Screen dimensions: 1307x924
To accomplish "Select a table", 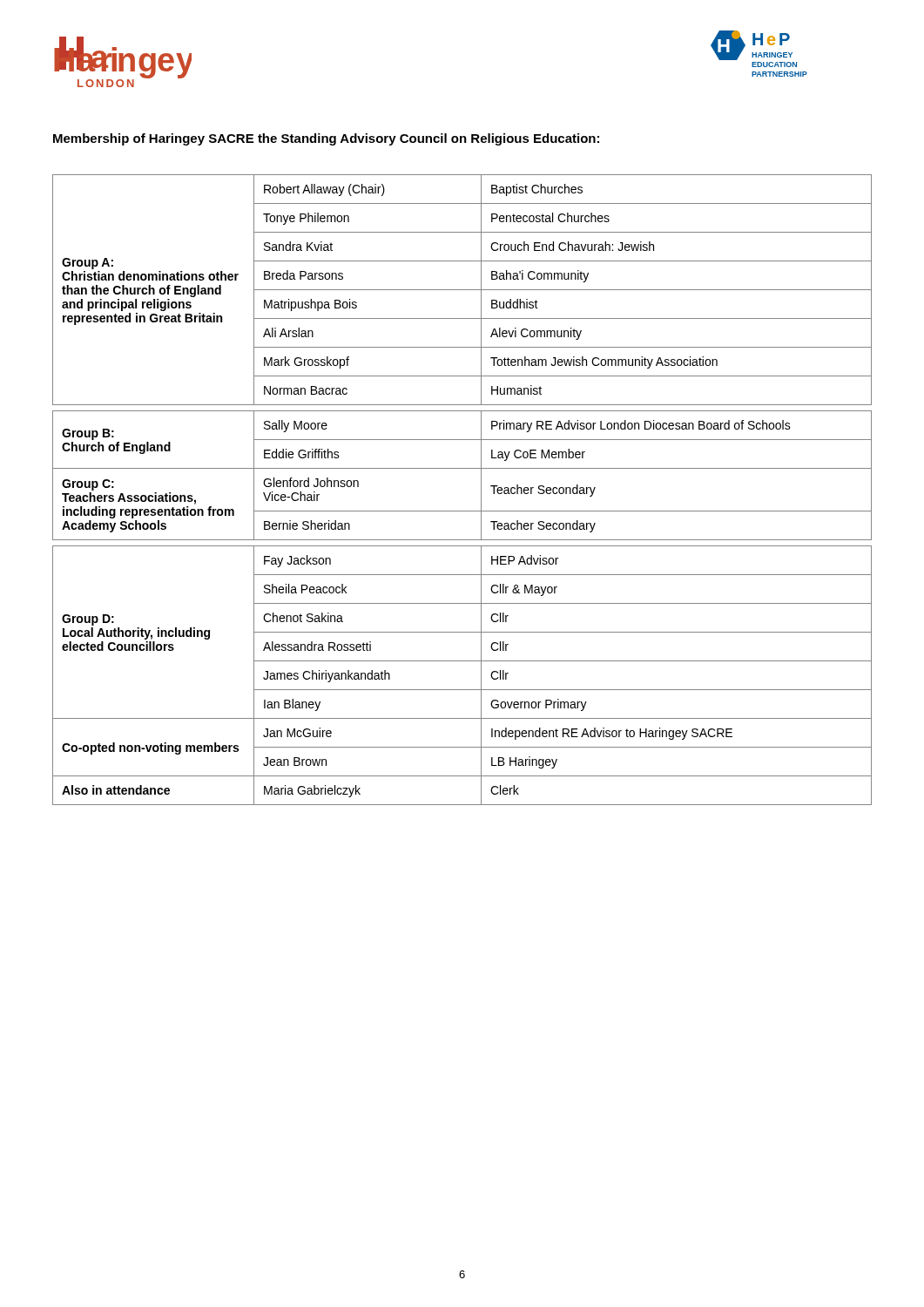I will pos(462,490).
